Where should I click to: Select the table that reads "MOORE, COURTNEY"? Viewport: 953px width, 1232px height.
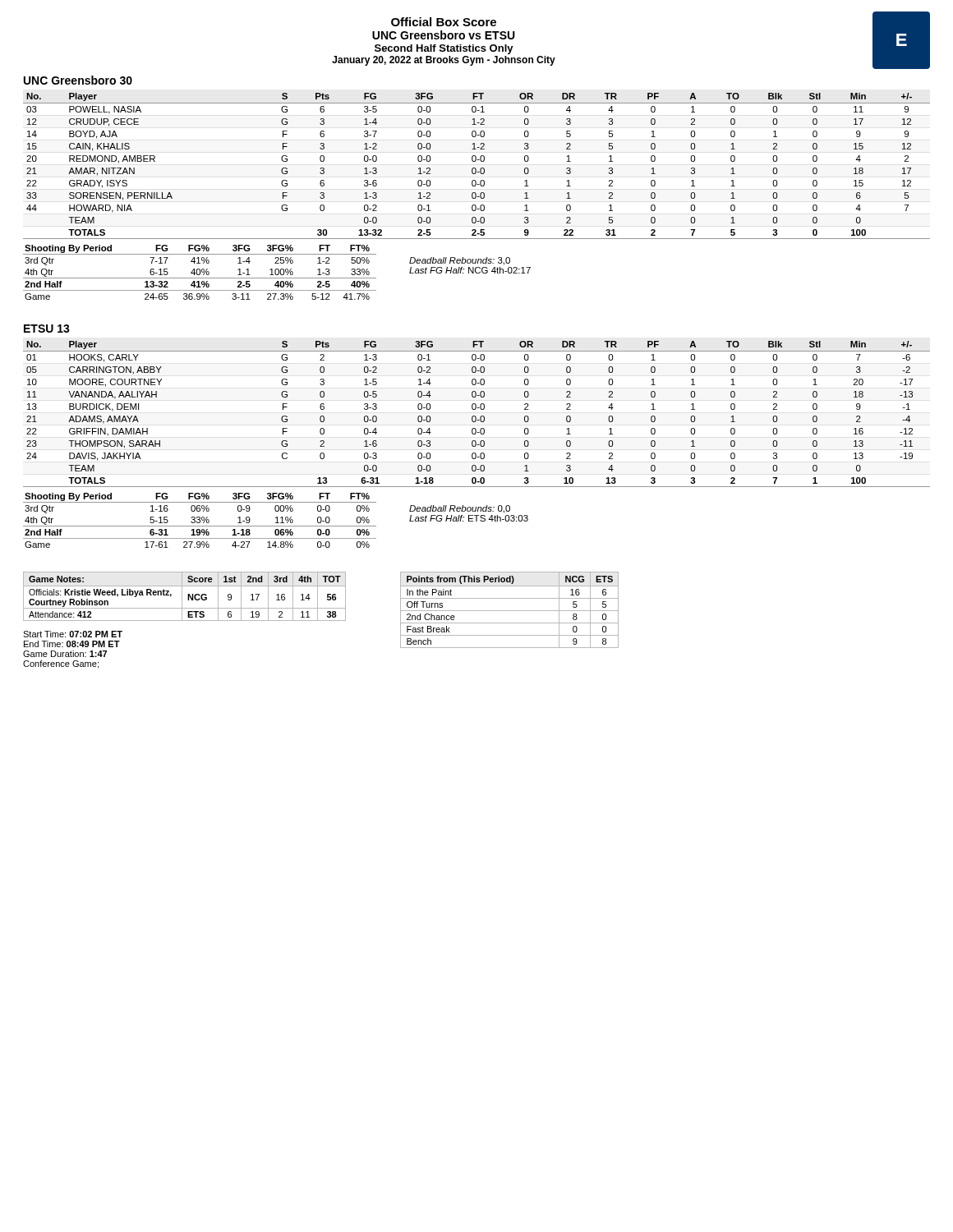pos(476,412)
